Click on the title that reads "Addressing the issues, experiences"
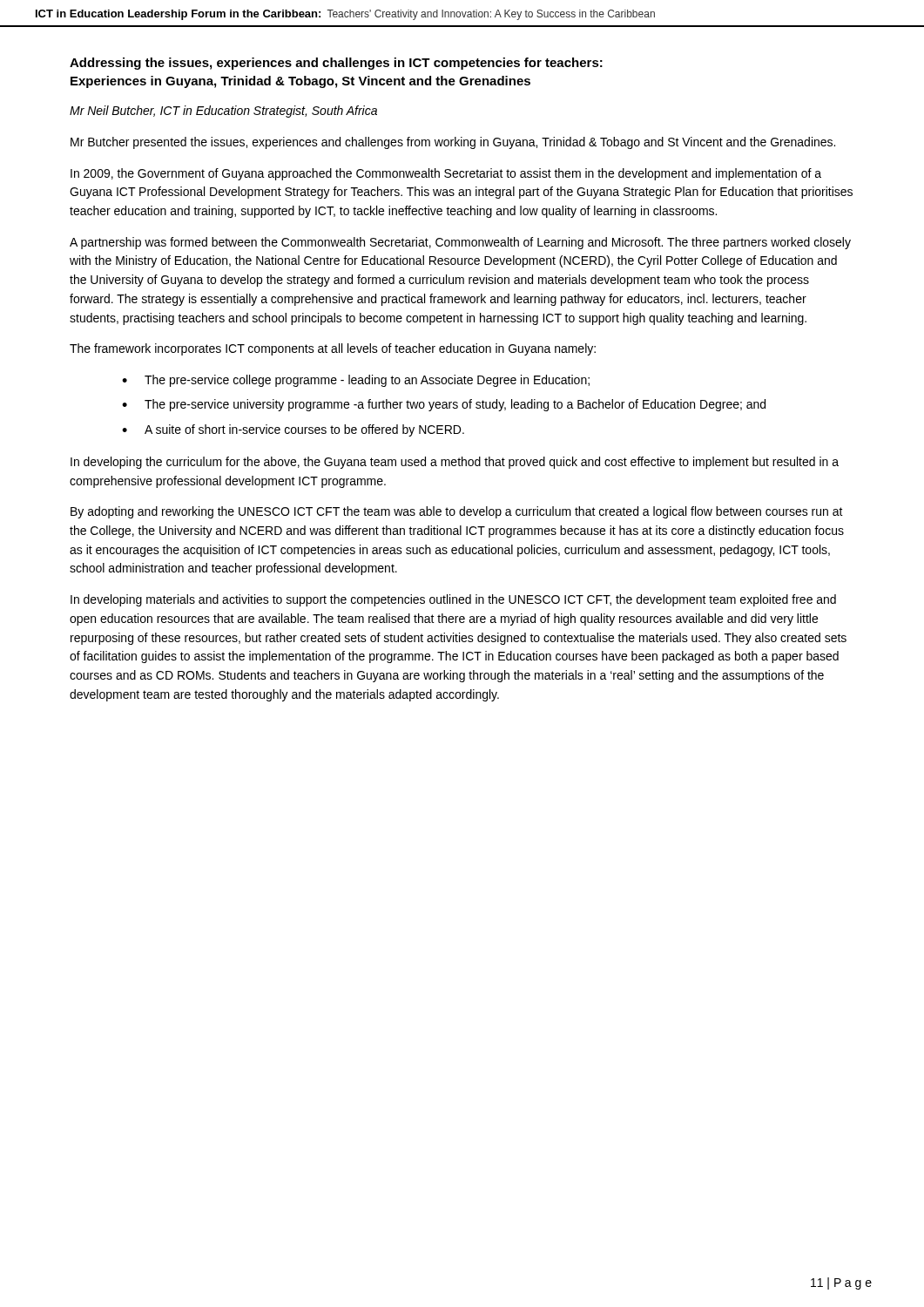The width and height of the screenshot is (924, 1307). click(462, 71)
